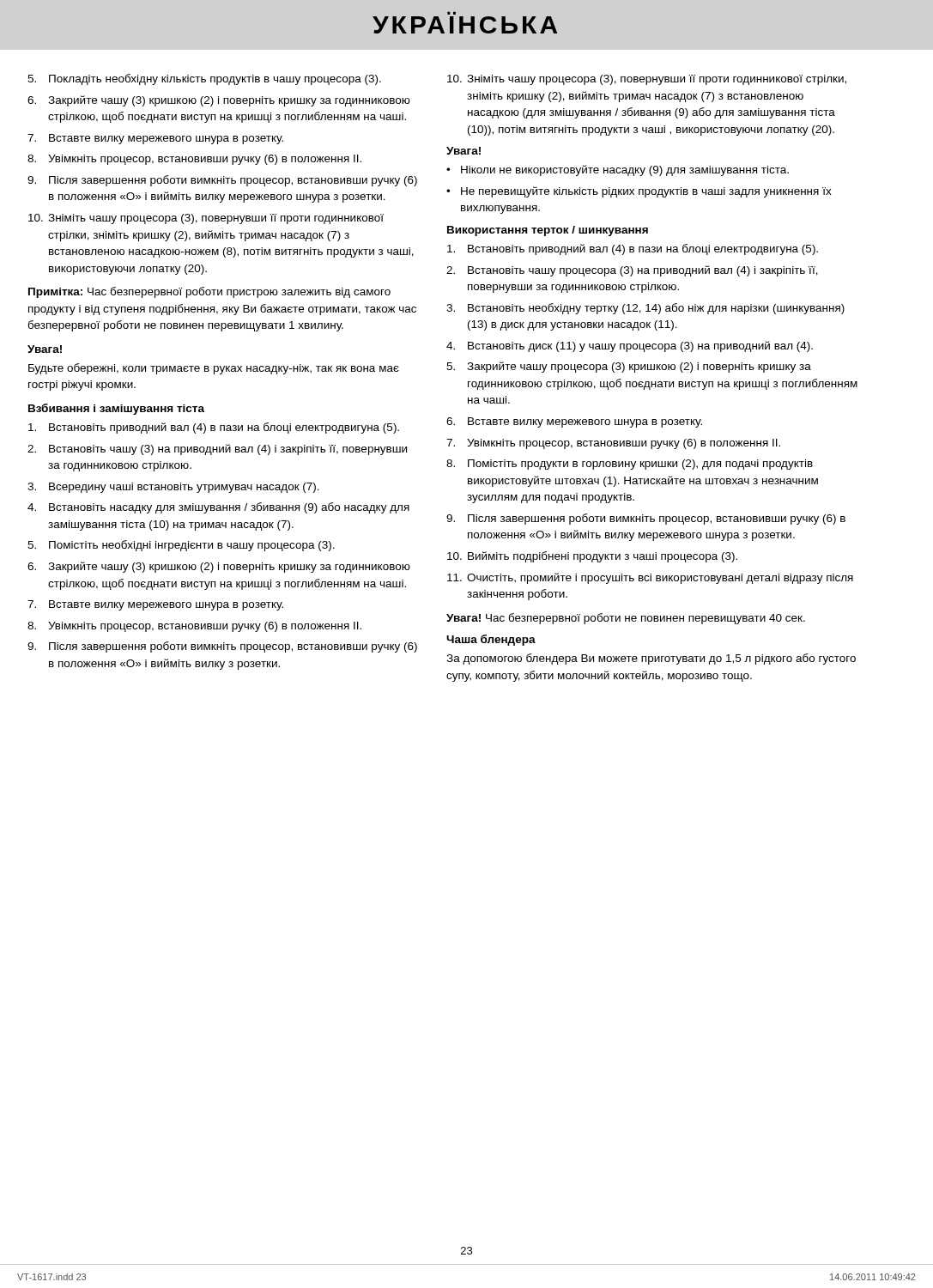933x1288 pixels.
Task: Locate the list item that reads "8. Помістіть продукти в горловину кришки"
Action: coord(652,480)
